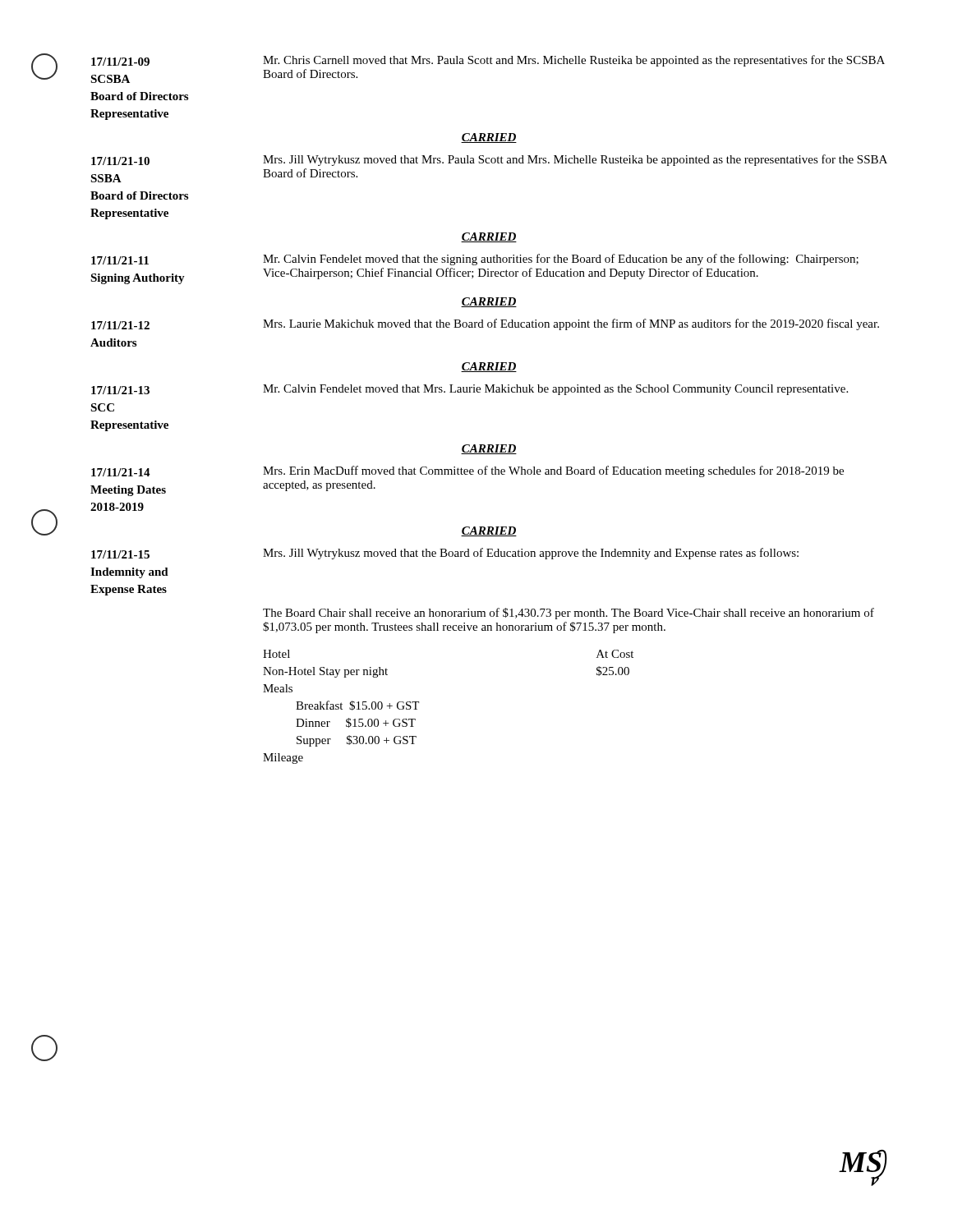Select the text block containing "The Board Chair shall receive"
953x1232 pixels.
[568, 620]
